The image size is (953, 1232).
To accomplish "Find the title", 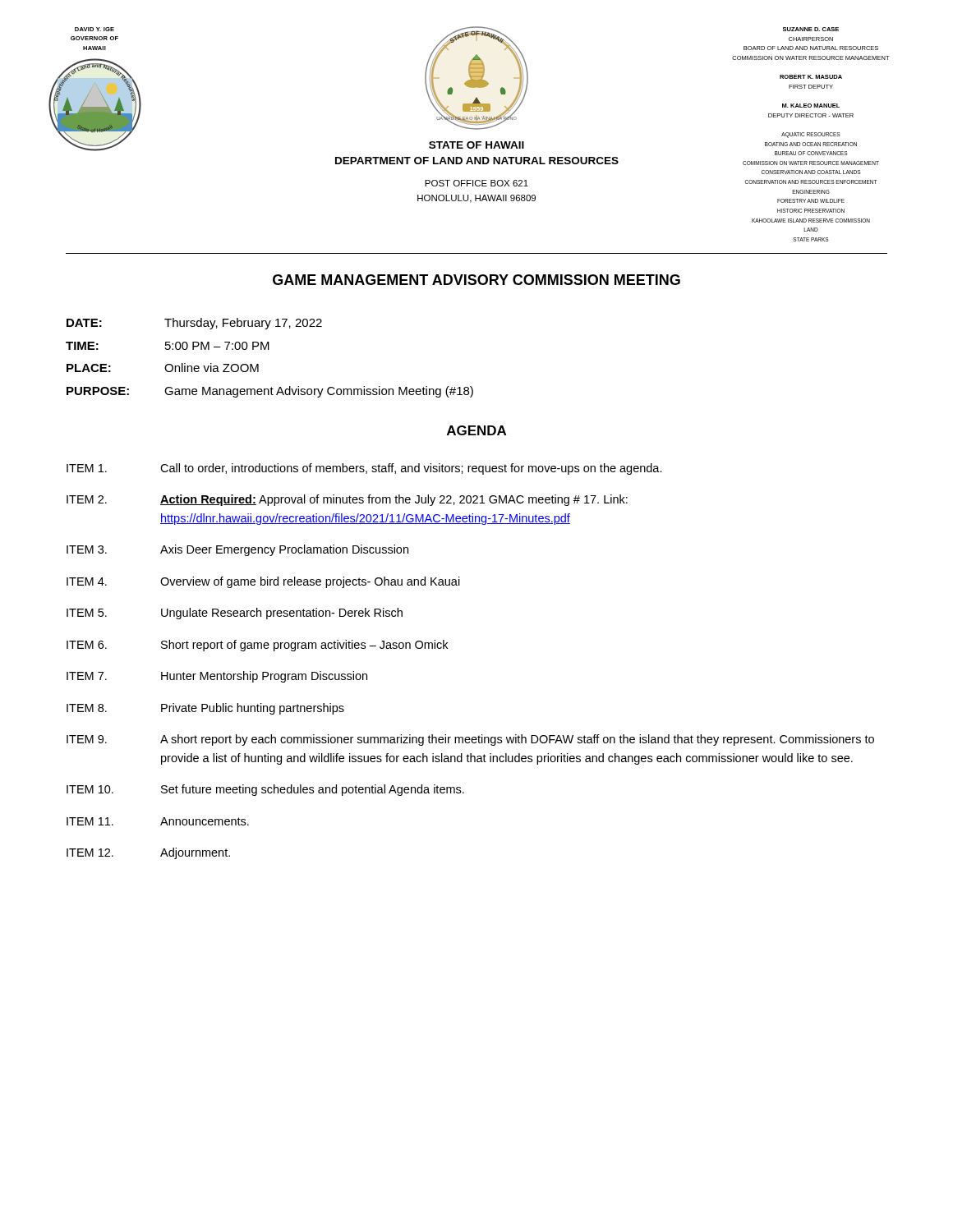I will pos(476,153).
